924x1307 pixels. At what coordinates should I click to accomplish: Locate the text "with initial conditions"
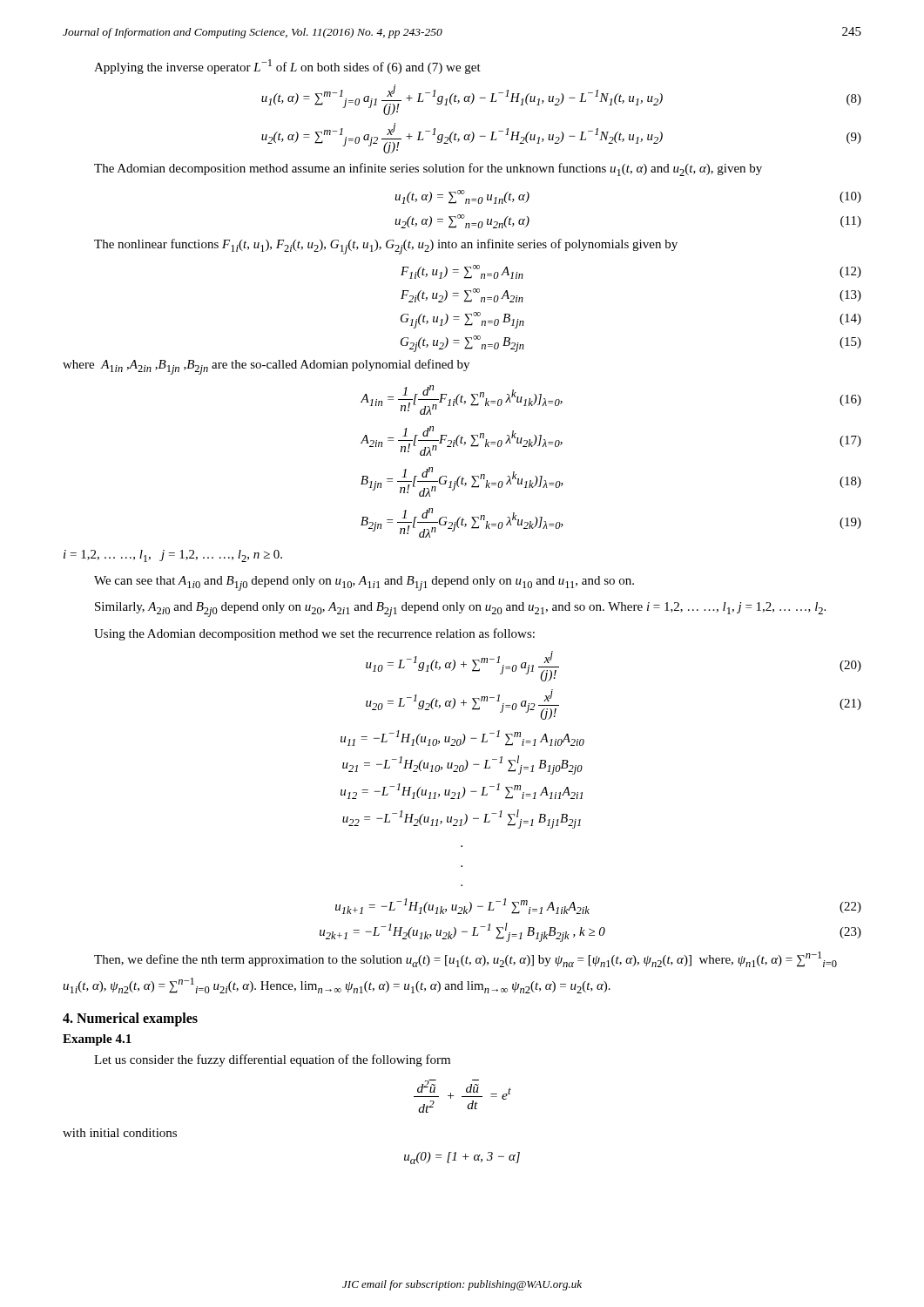(x=120, y=1133)
